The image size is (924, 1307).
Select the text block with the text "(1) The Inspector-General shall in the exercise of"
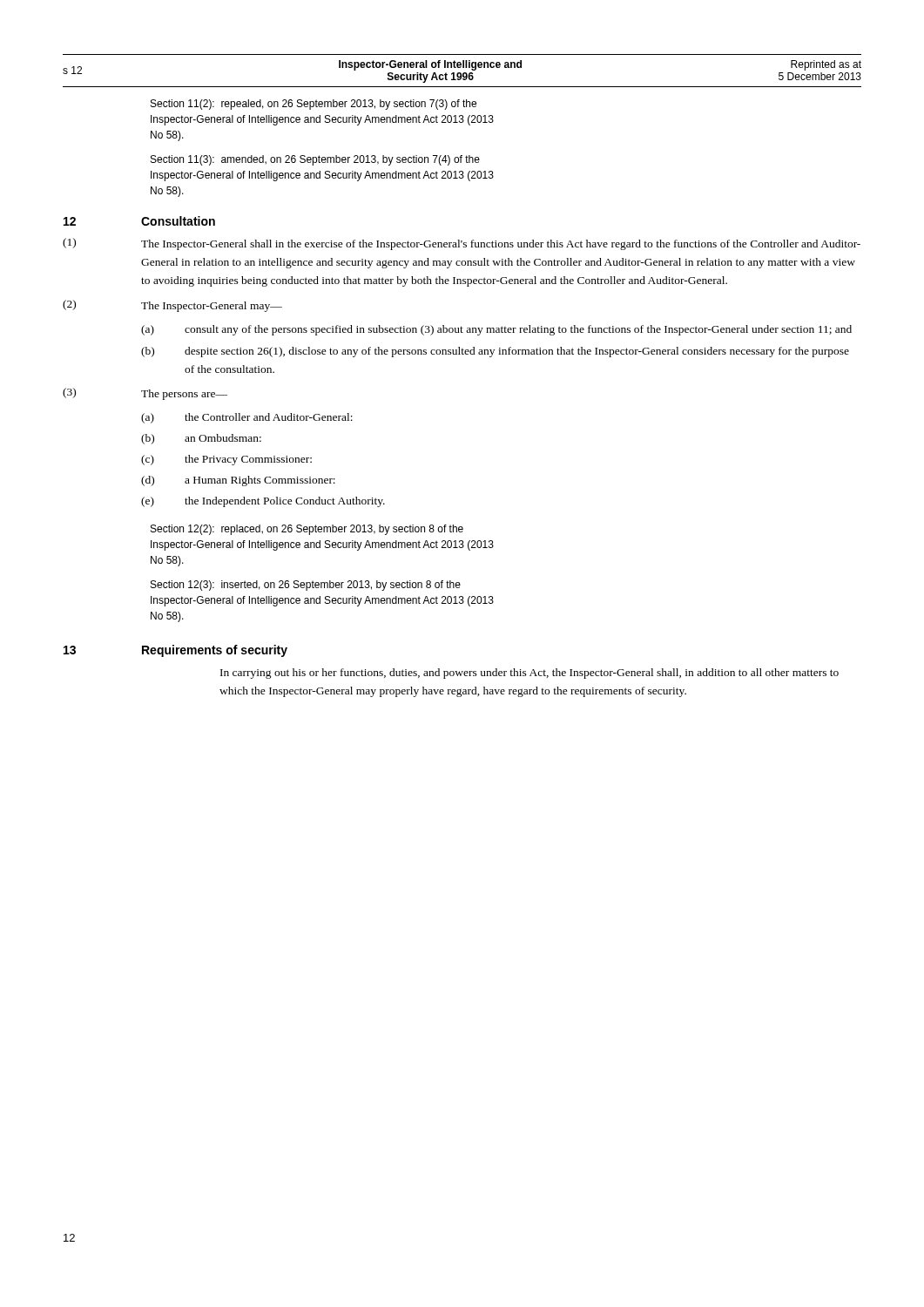462,263
